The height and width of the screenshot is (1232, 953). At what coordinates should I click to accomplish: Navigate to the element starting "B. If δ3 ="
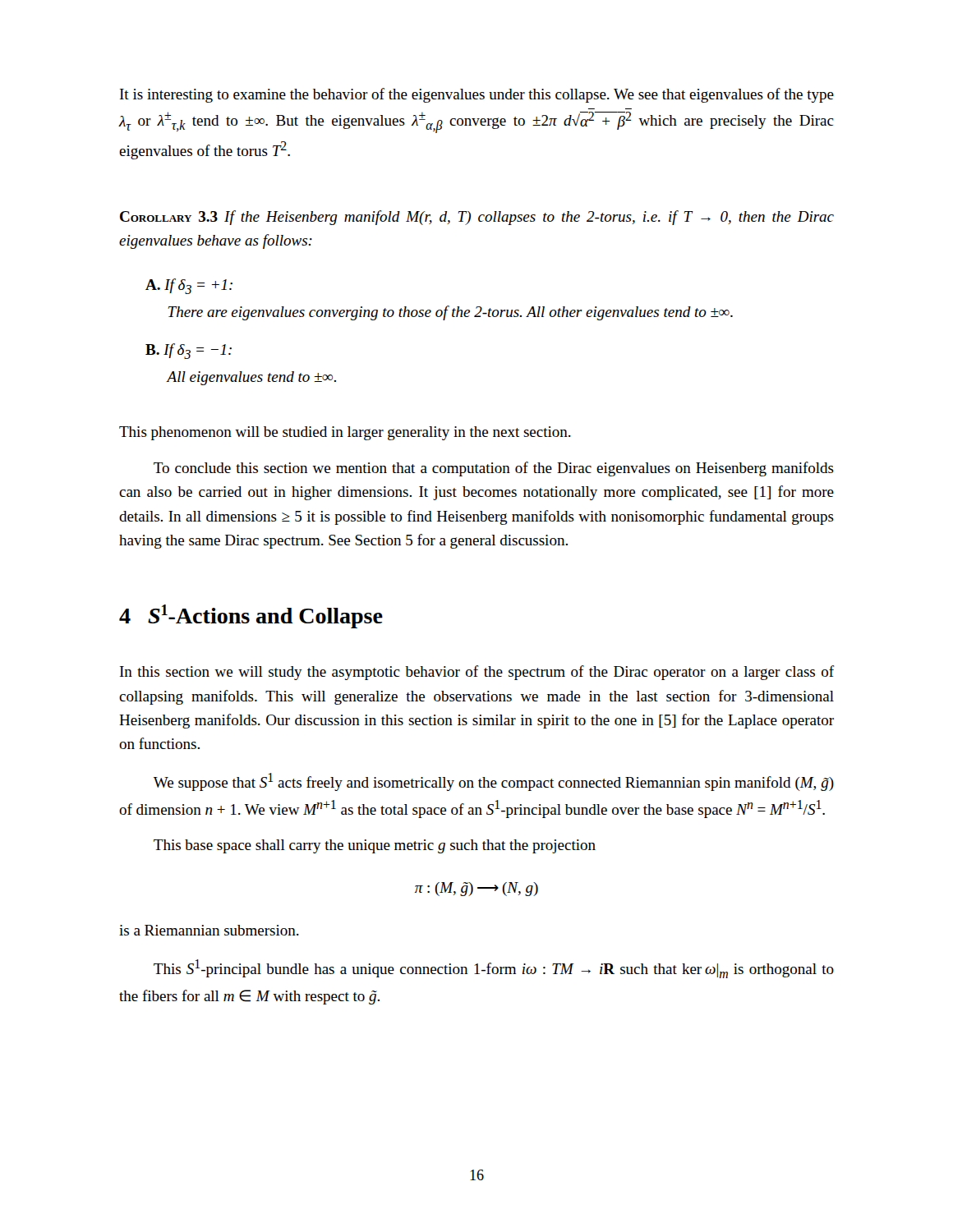(189, 351)
